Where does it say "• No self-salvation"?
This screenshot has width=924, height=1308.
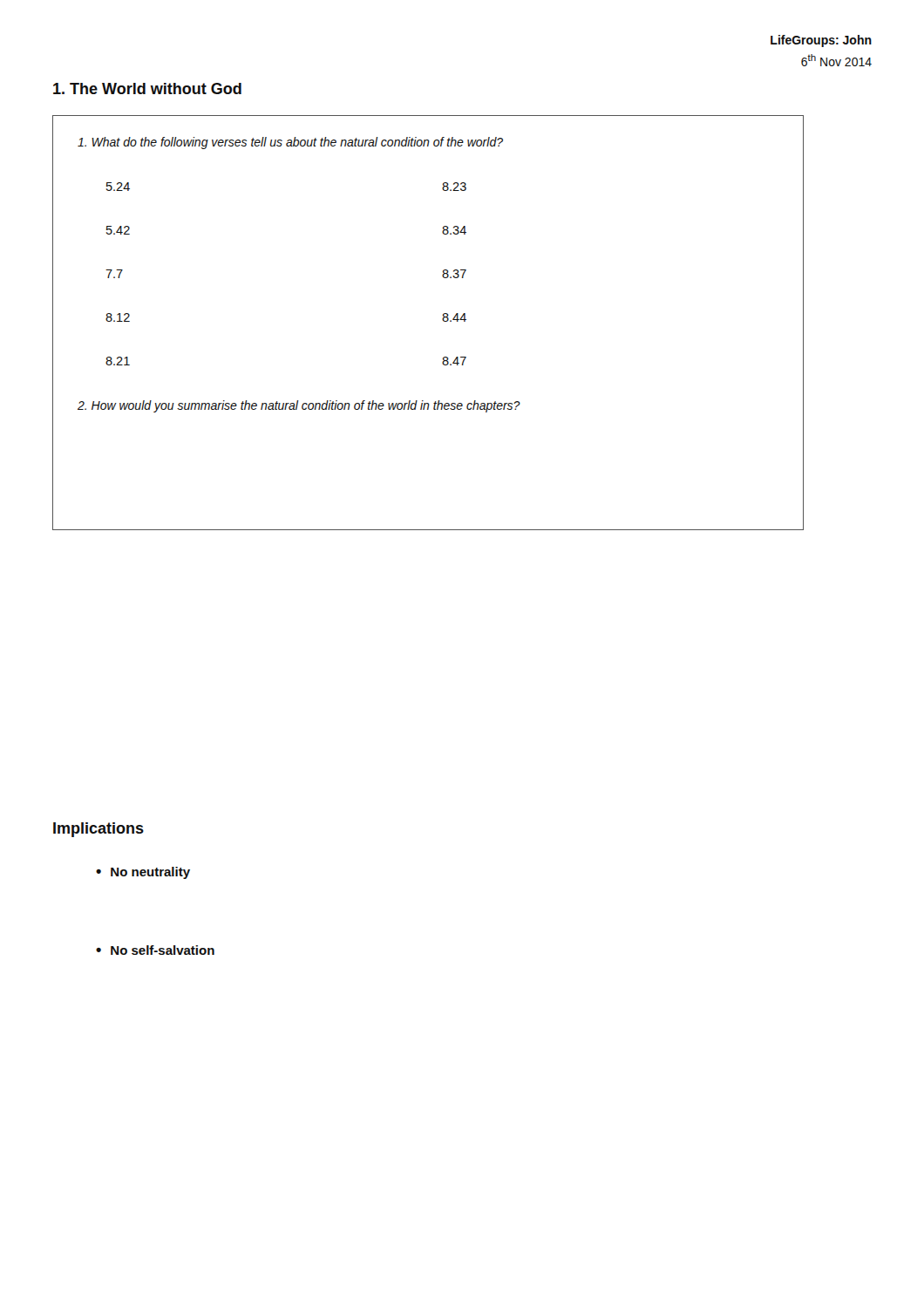(155, 950)
